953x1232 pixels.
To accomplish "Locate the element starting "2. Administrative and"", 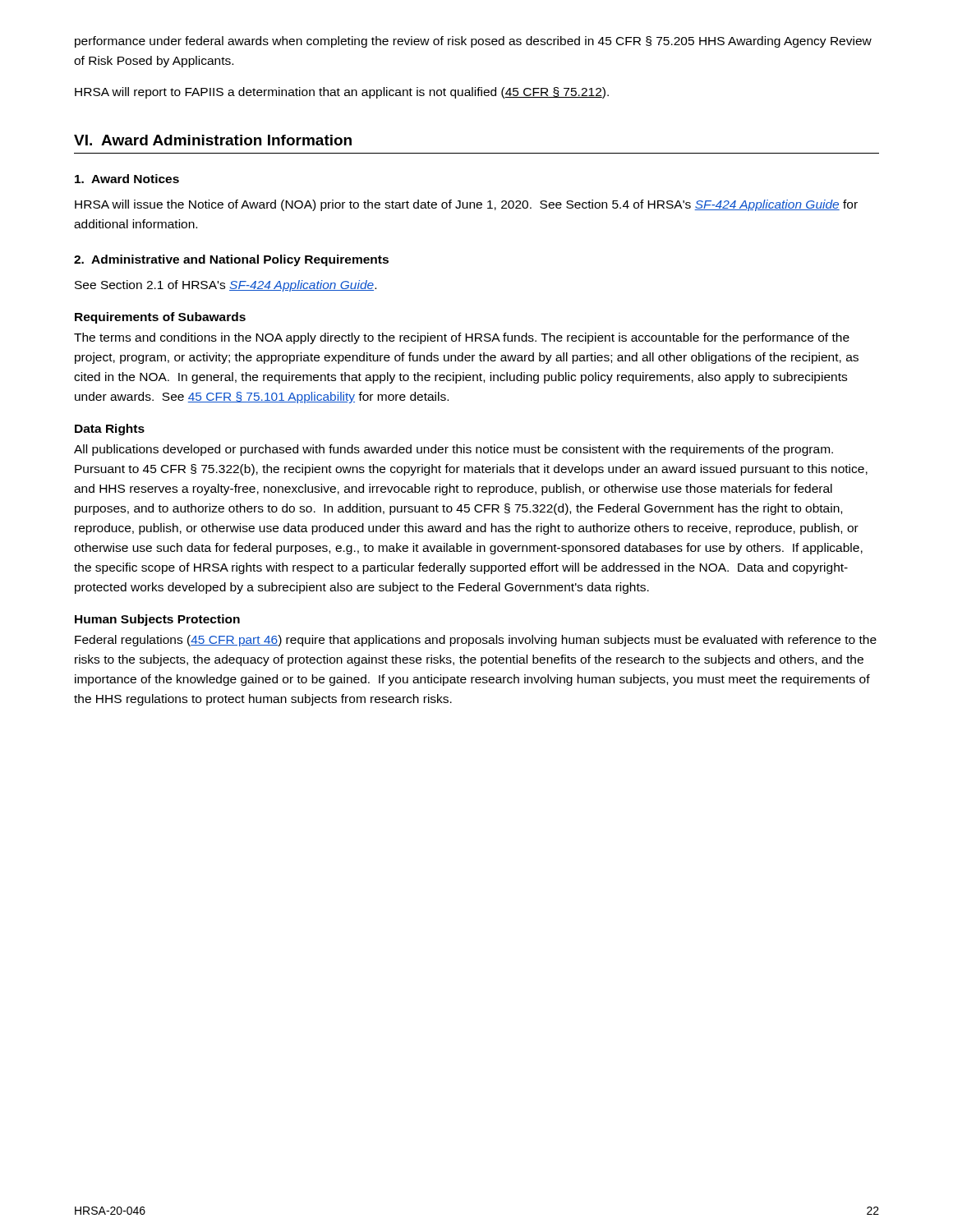I will coord(232,259).
